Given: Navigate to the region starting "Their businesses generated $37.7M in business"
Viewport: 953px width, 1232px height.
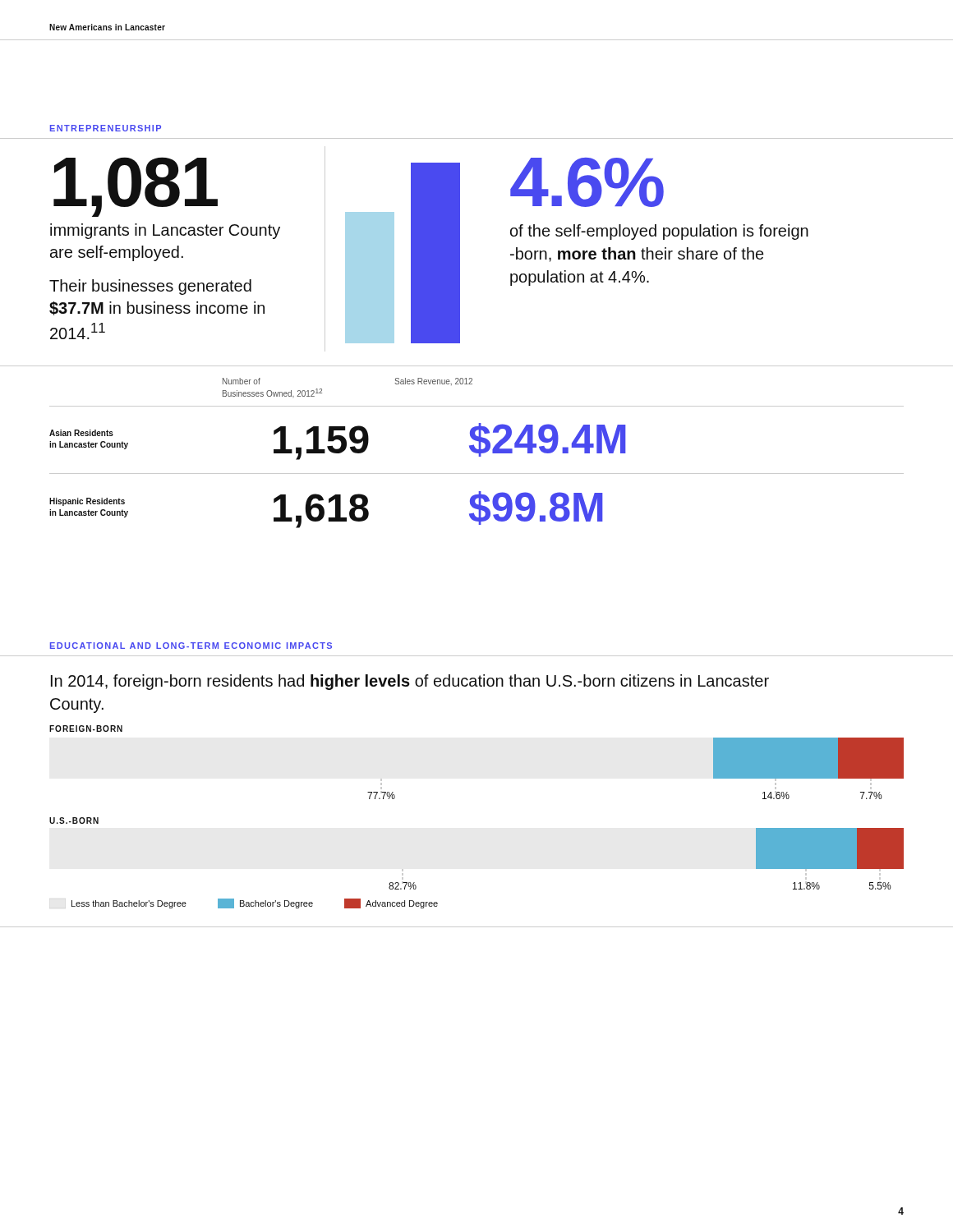Looking at the screenshot, I should pyautogui.click(x=158, y=310).
